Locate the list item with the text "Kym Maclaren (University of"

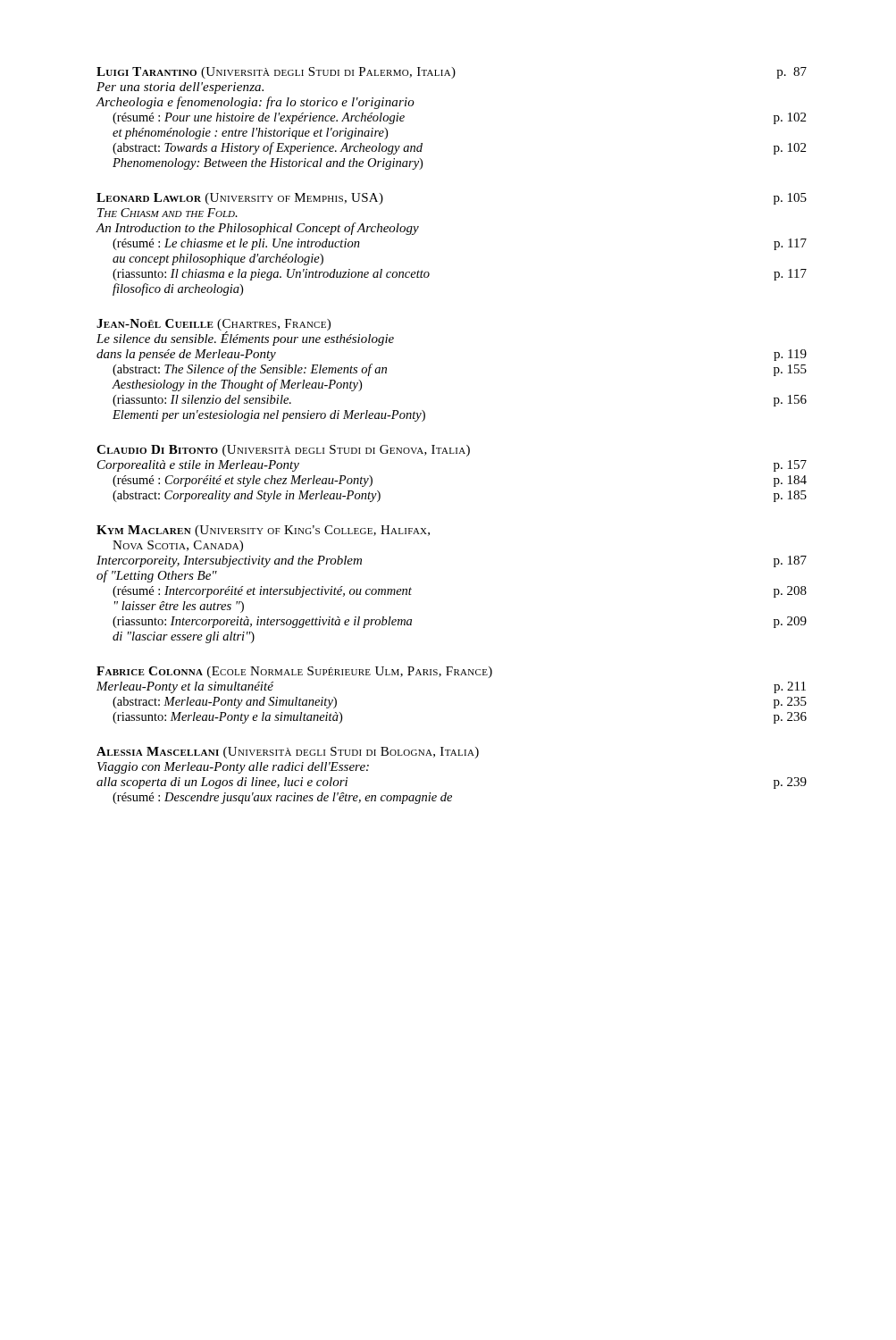click(x=263, y=531)
